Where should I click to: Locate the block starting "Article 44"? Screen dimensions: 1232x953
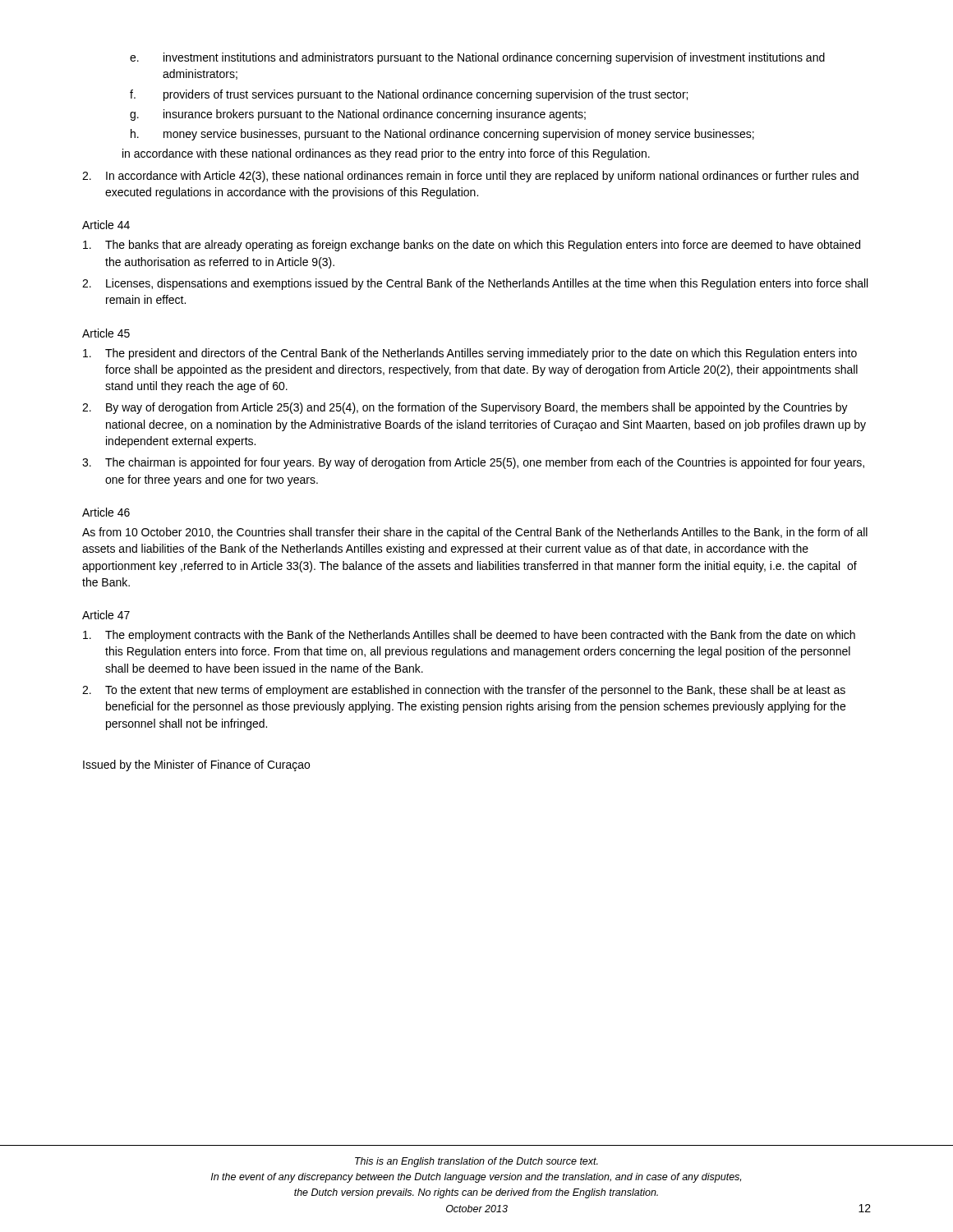[x=106, y=225]
